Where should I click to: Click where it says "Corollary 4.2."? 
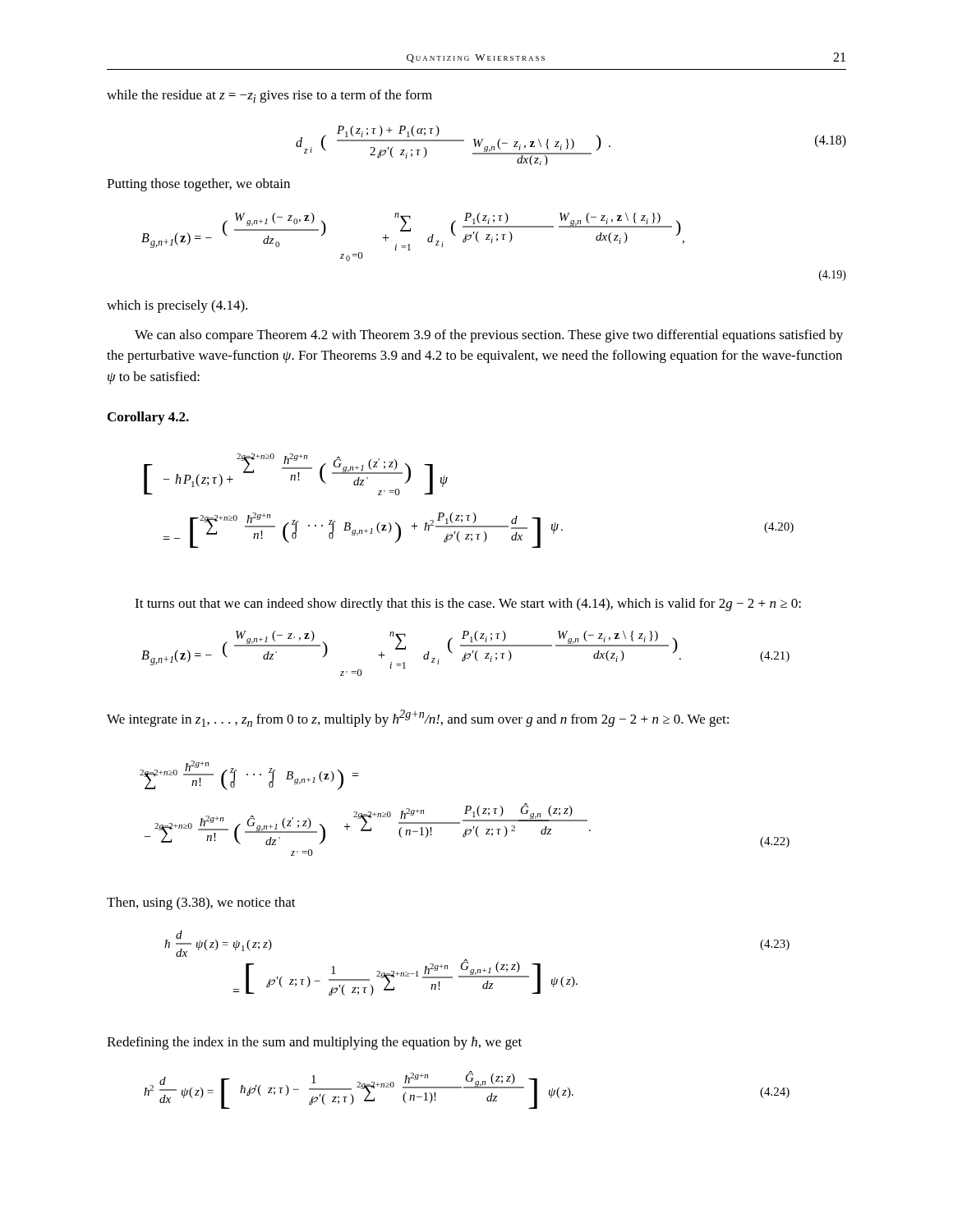pyautogui.click(x=148, y=417)
